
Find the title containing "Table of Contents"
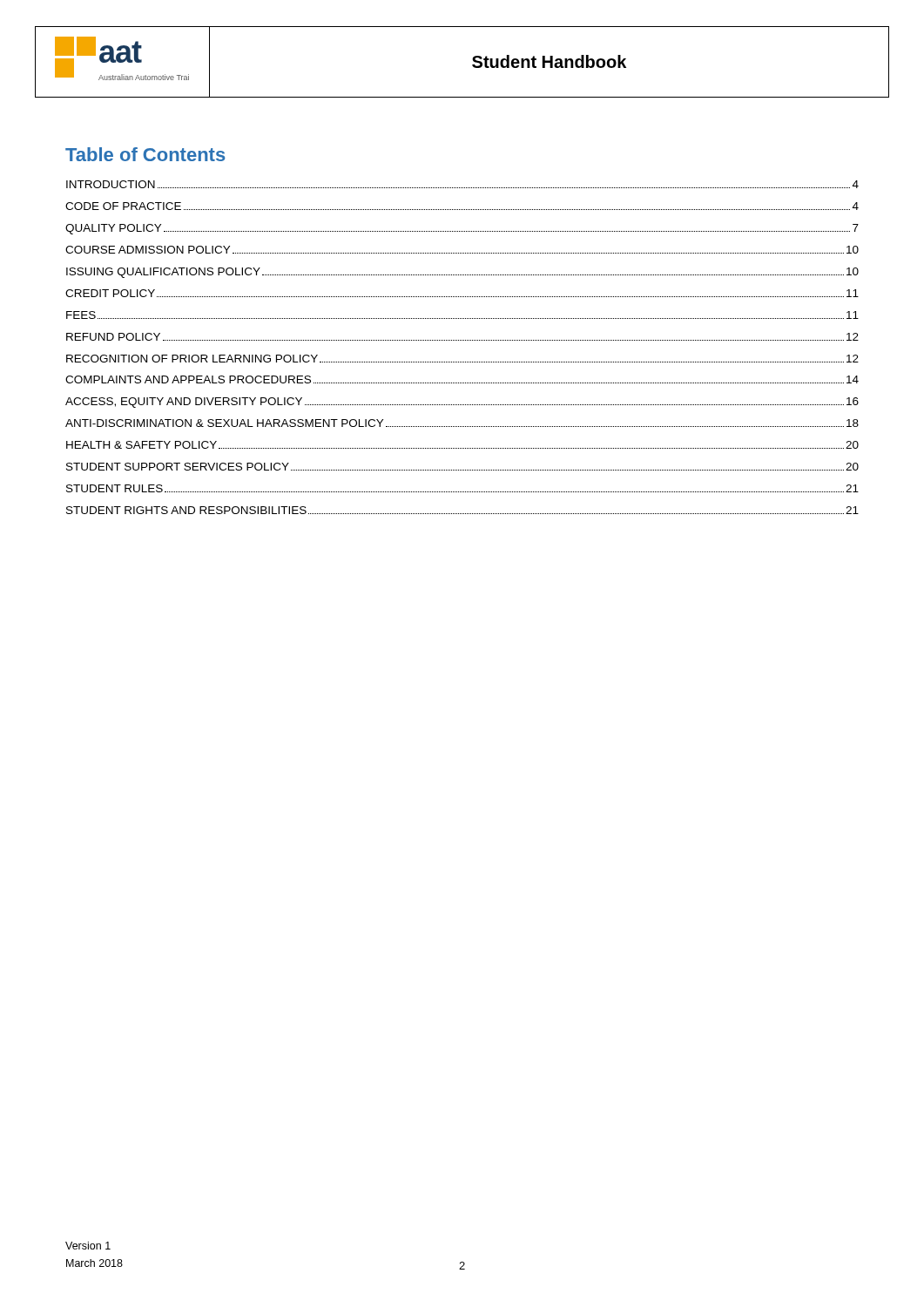(146, 155)
